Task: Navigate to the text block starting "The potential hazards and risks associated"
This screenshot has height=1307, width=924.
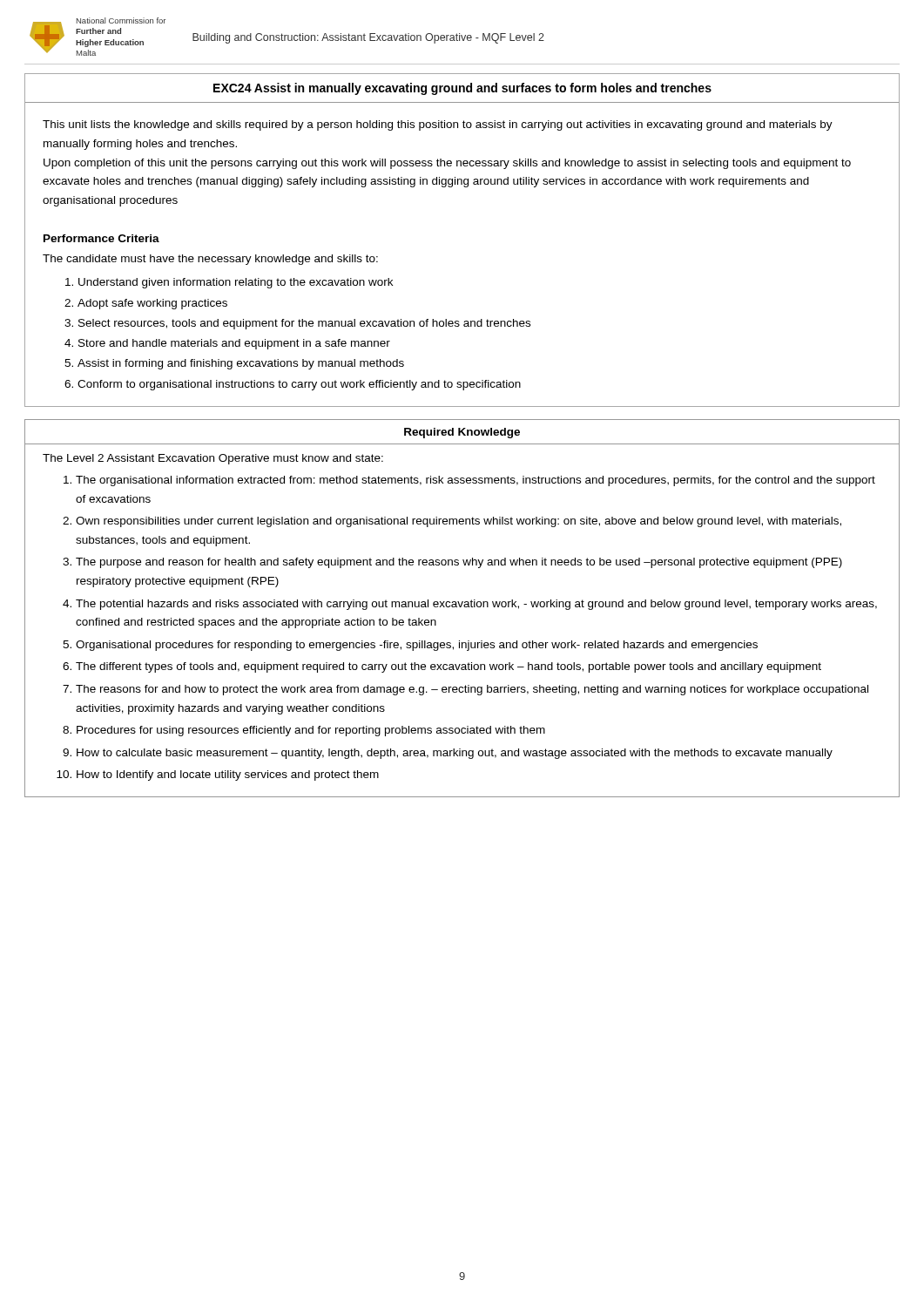Action: 477,612
